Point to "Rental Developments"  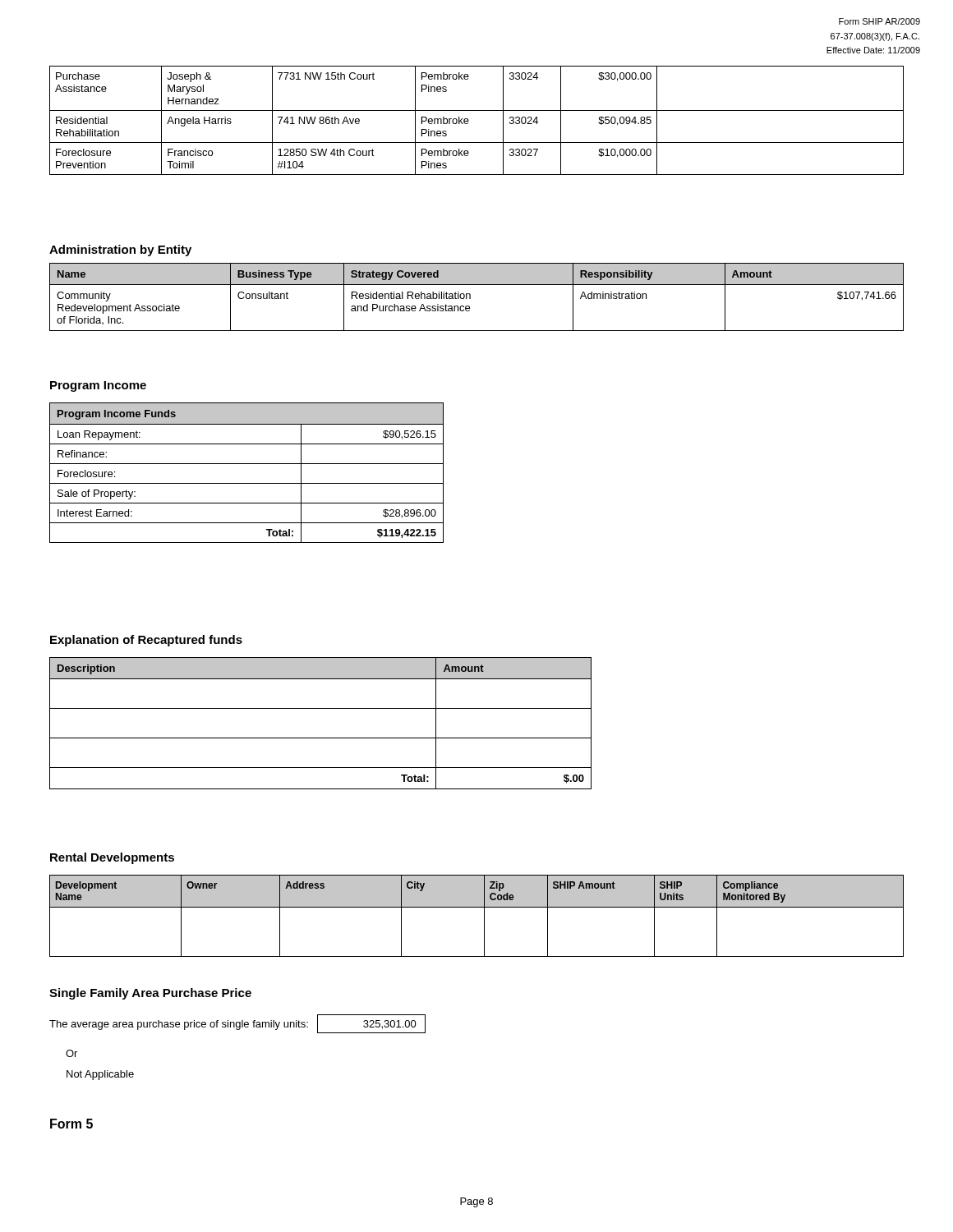112,857
